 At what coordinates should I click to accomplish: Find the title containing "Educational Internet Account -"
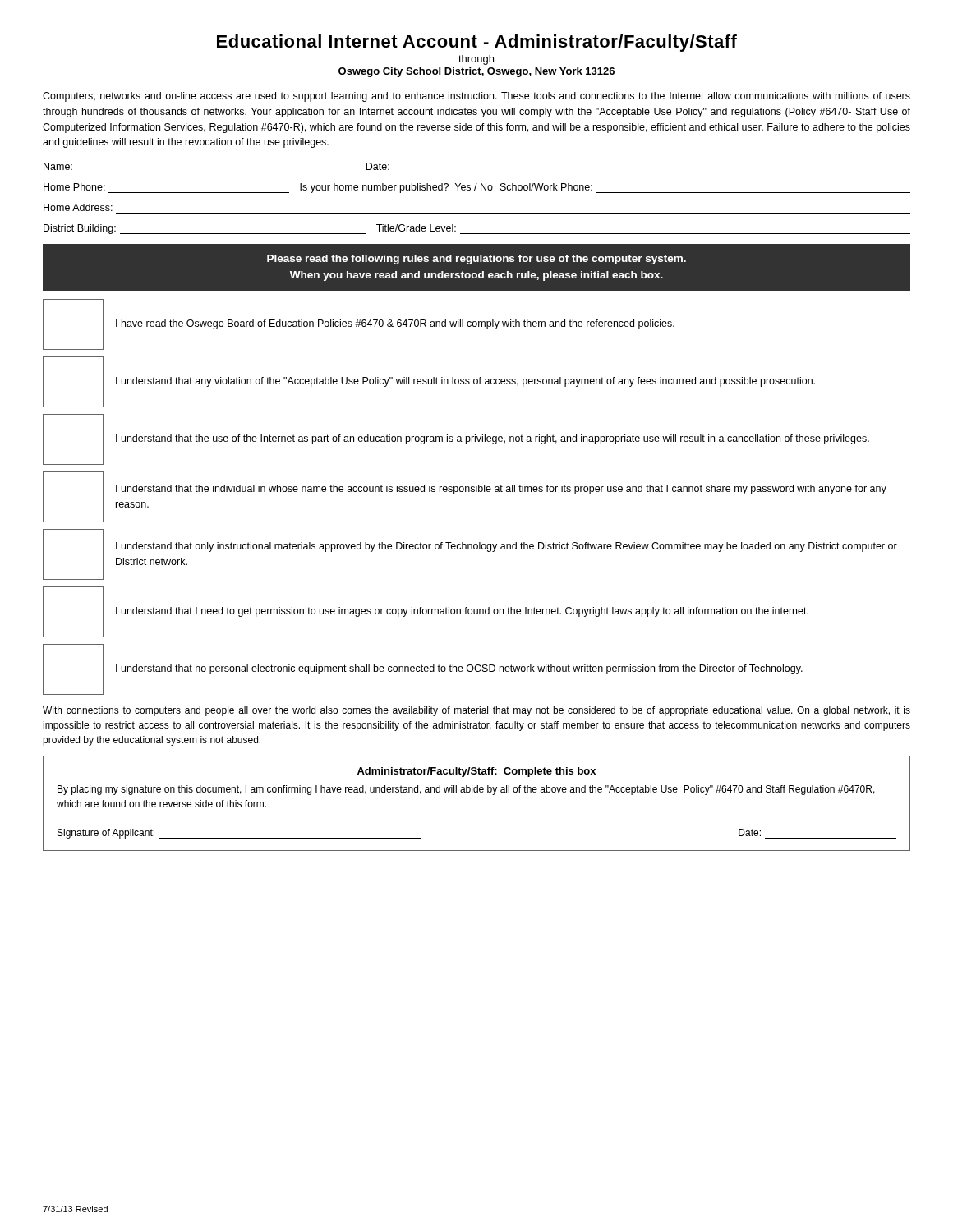(x=476, y=54)
